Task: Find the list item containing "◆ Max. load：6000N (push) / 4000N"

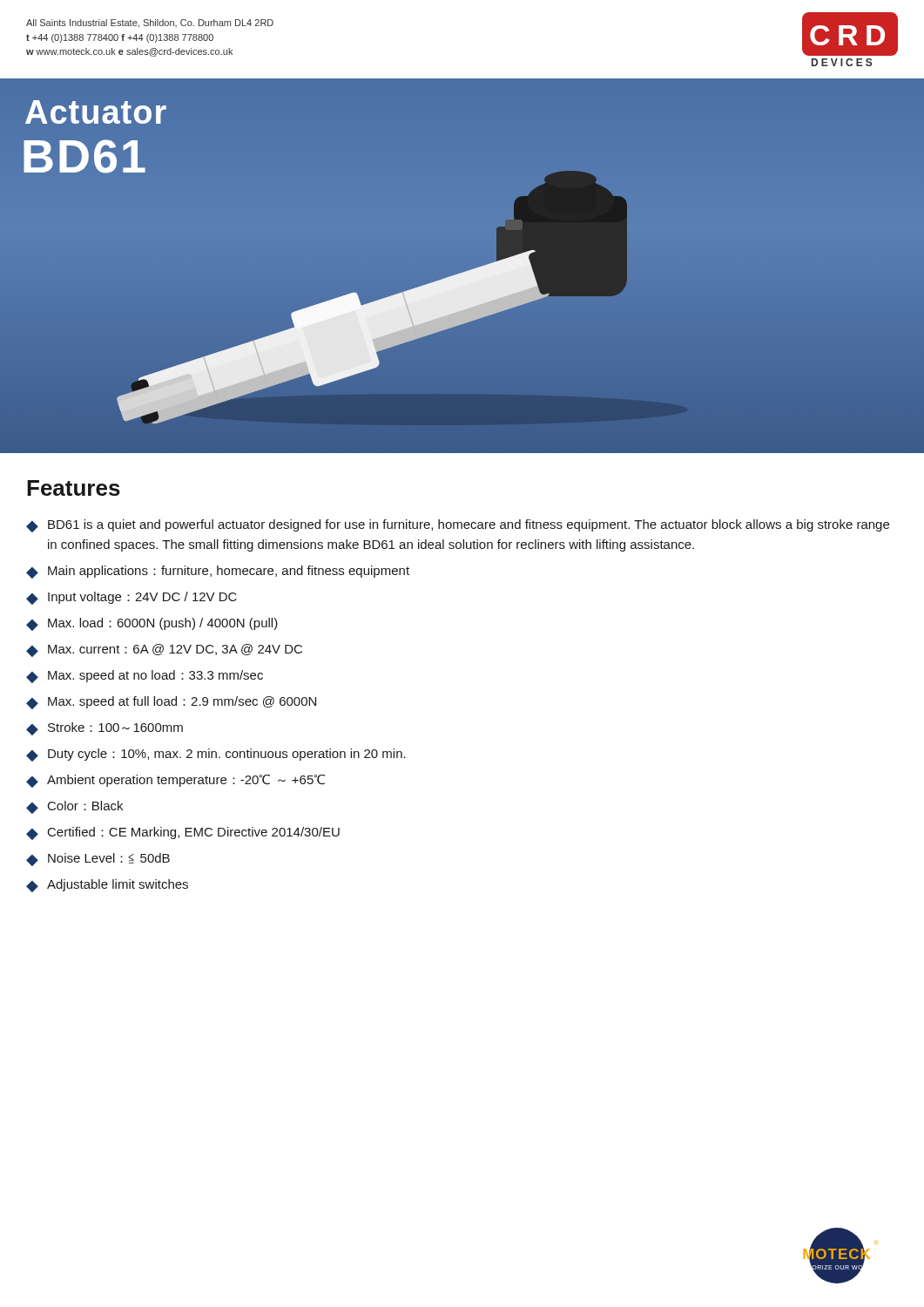Action: point(152,623)
